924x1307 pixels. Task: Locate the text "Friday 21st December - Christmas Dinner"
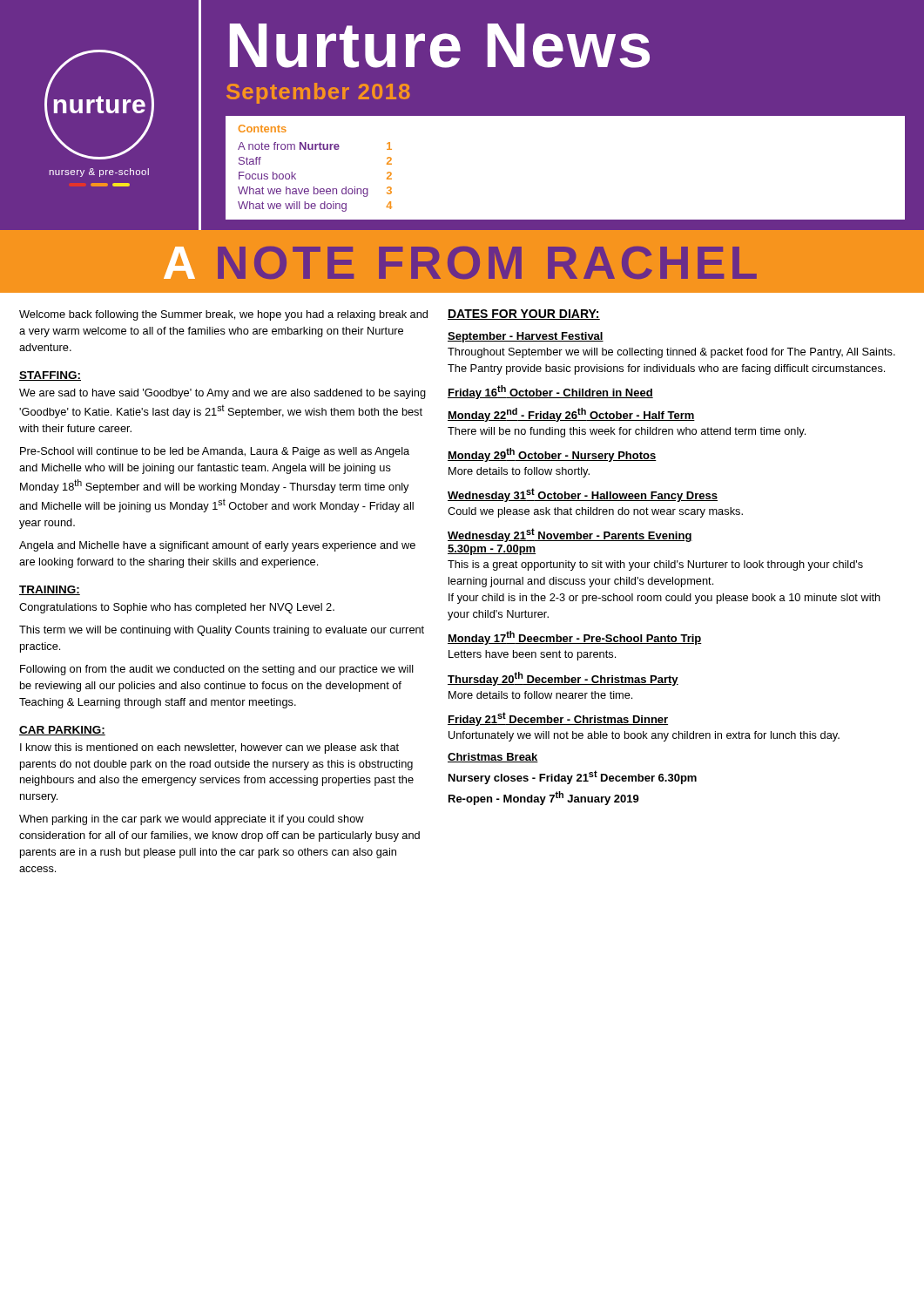tap(558, 718)
